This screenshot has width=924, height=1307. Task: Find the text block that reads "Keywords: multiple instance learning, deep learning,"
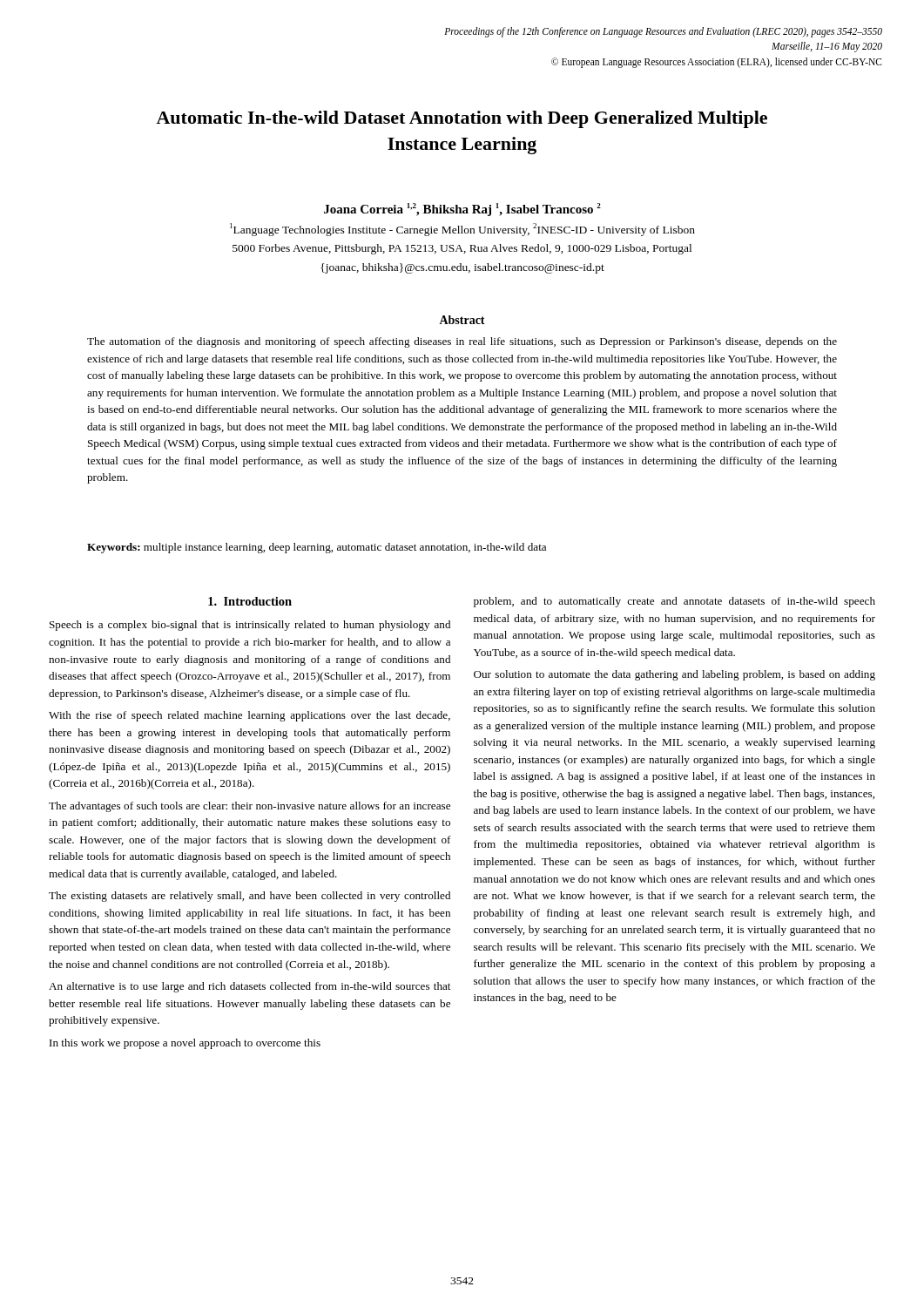pos(317,547)
